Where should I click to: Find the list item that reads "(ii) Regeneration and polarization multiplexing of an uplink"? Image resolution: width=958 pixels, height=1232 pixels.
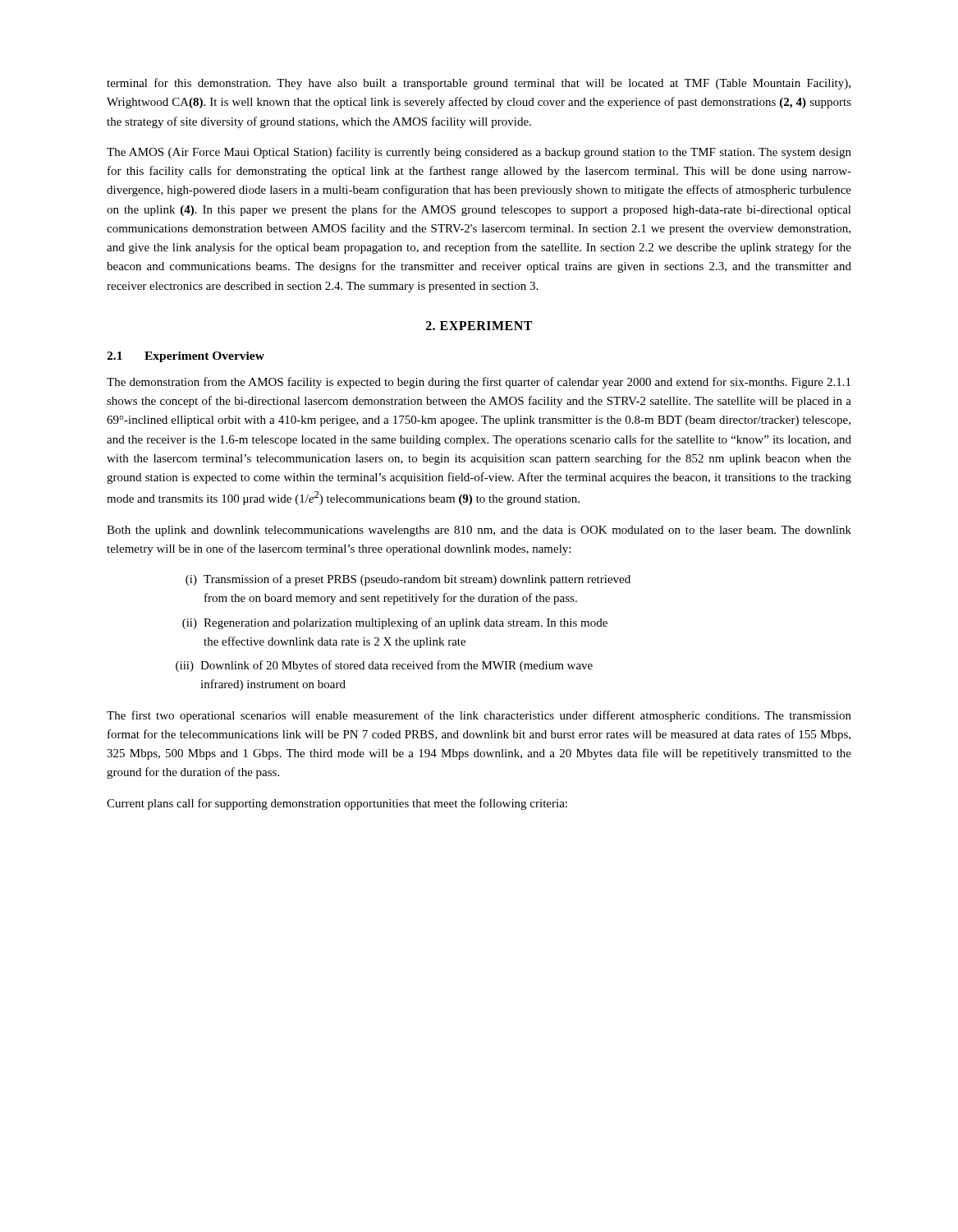[x=504, y=632]
